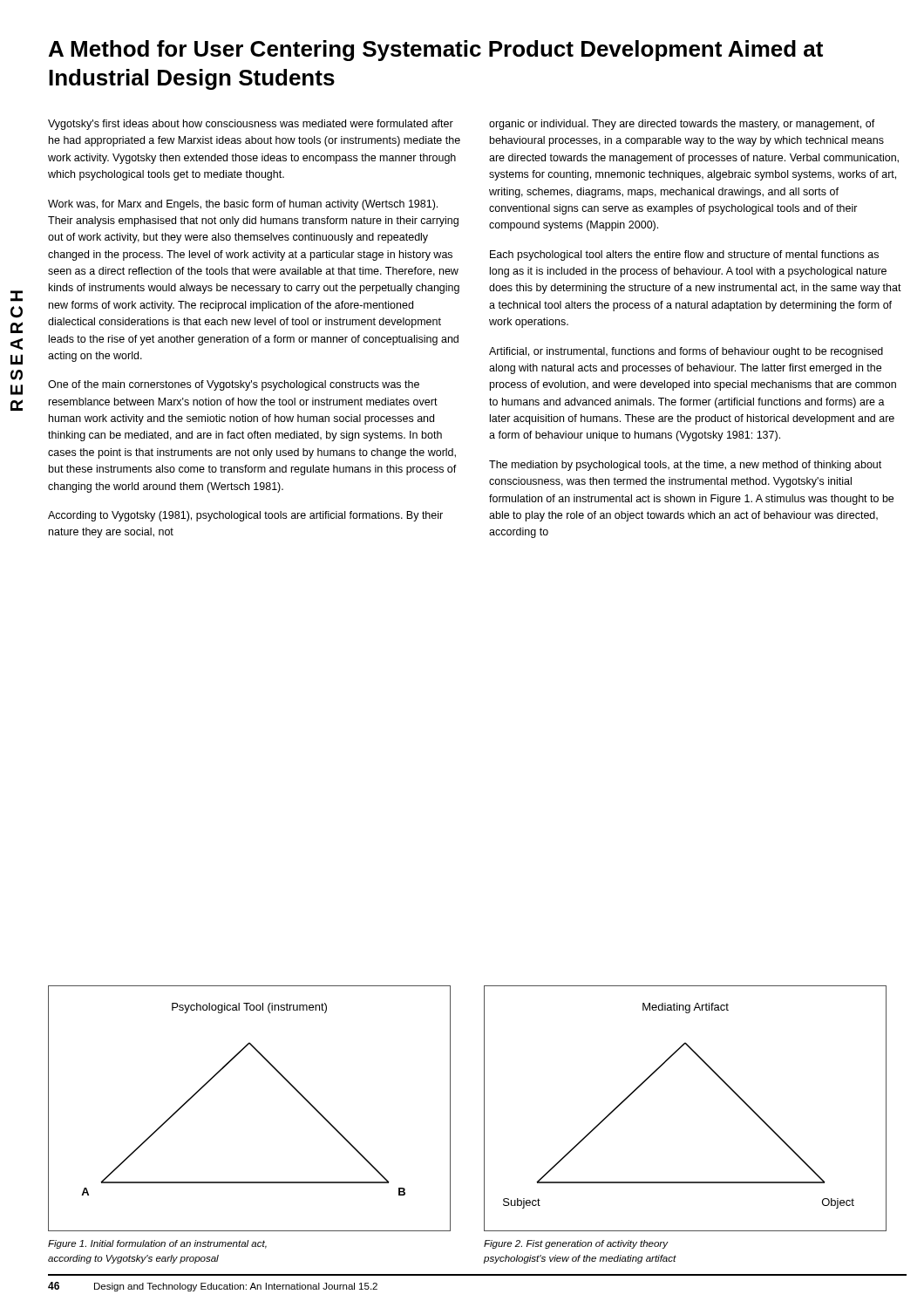This screenshot has height=1308, width=924.
Task: Point to the text block starting "Work was, for Marx and"
Action: 255,280
